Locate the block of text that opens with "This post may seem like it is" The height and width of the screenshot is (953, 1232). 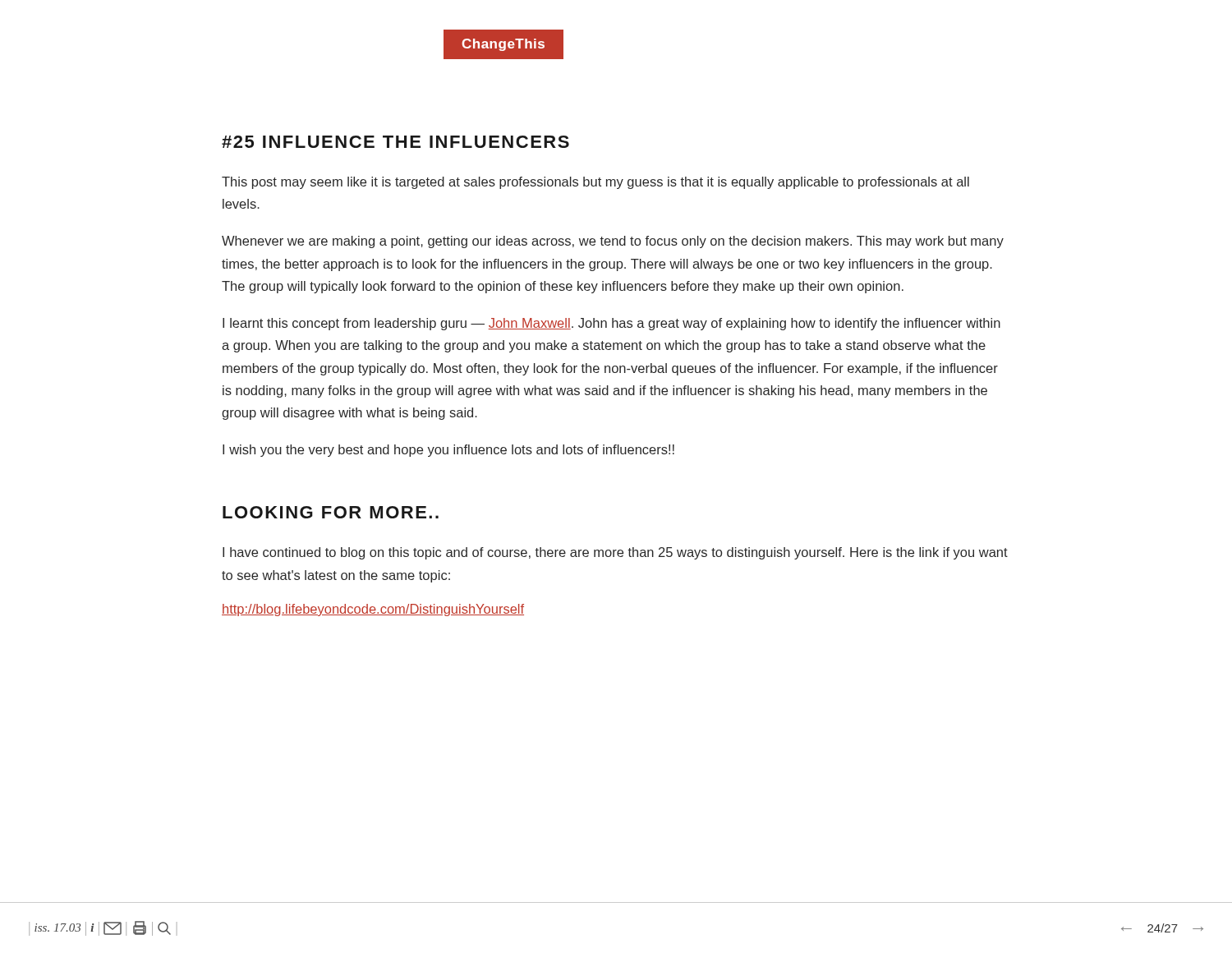616,193
